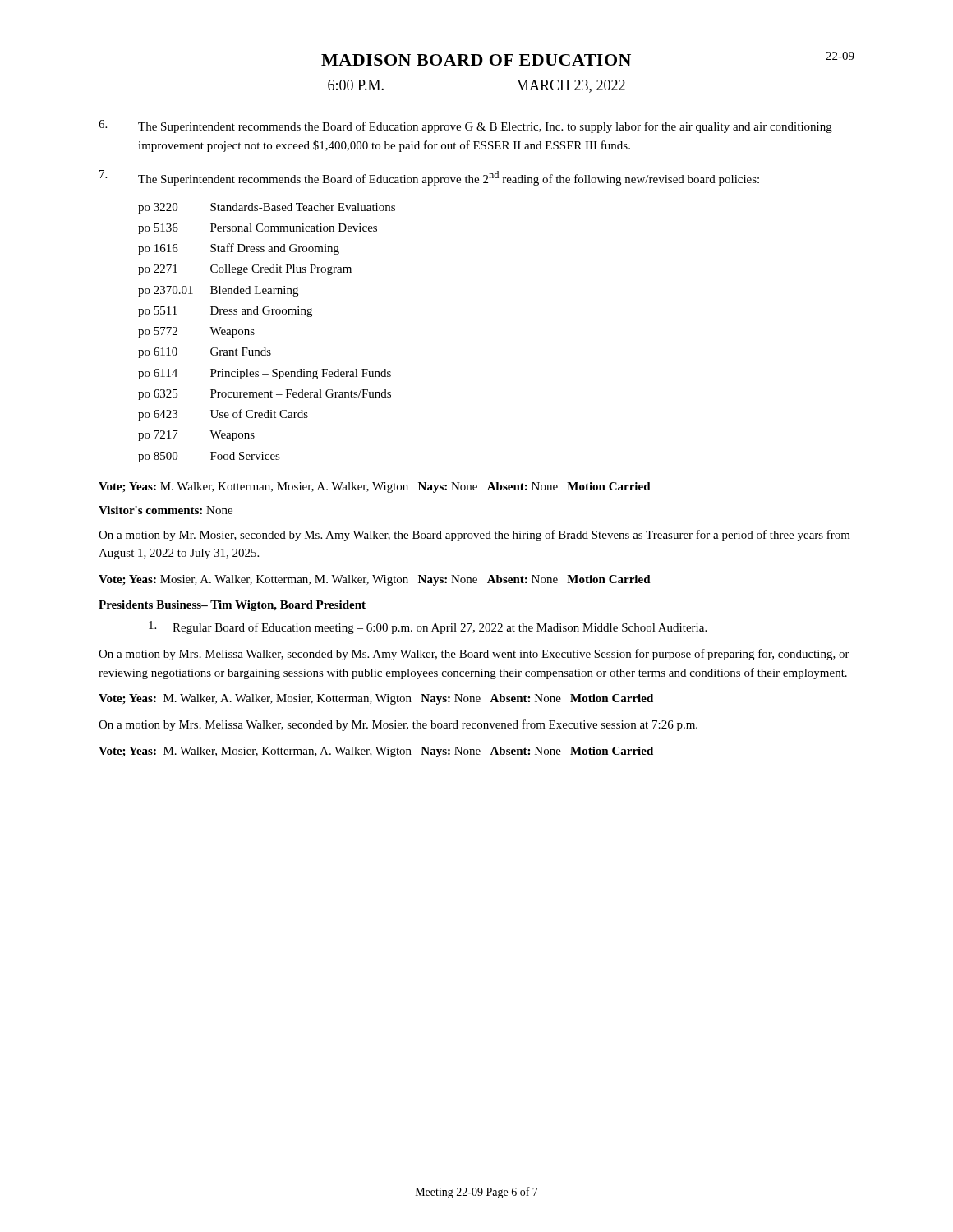Find the region starting "6:00 P.M. MARCH 23, 2022"
This screenshot has width=953, height=1232.
348,86
